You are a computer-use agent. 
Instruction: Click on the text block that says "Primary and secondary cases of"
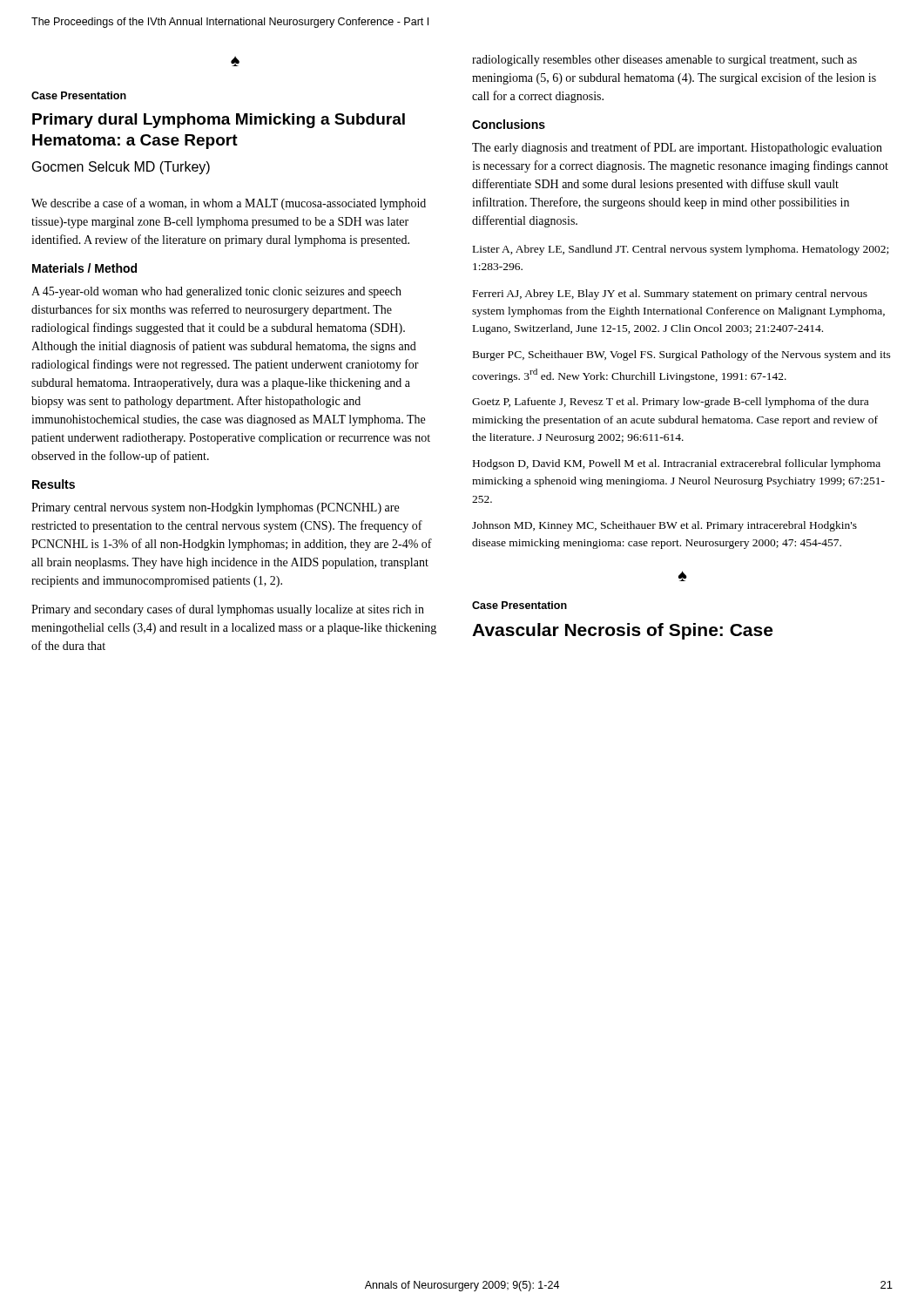(234, 627)
